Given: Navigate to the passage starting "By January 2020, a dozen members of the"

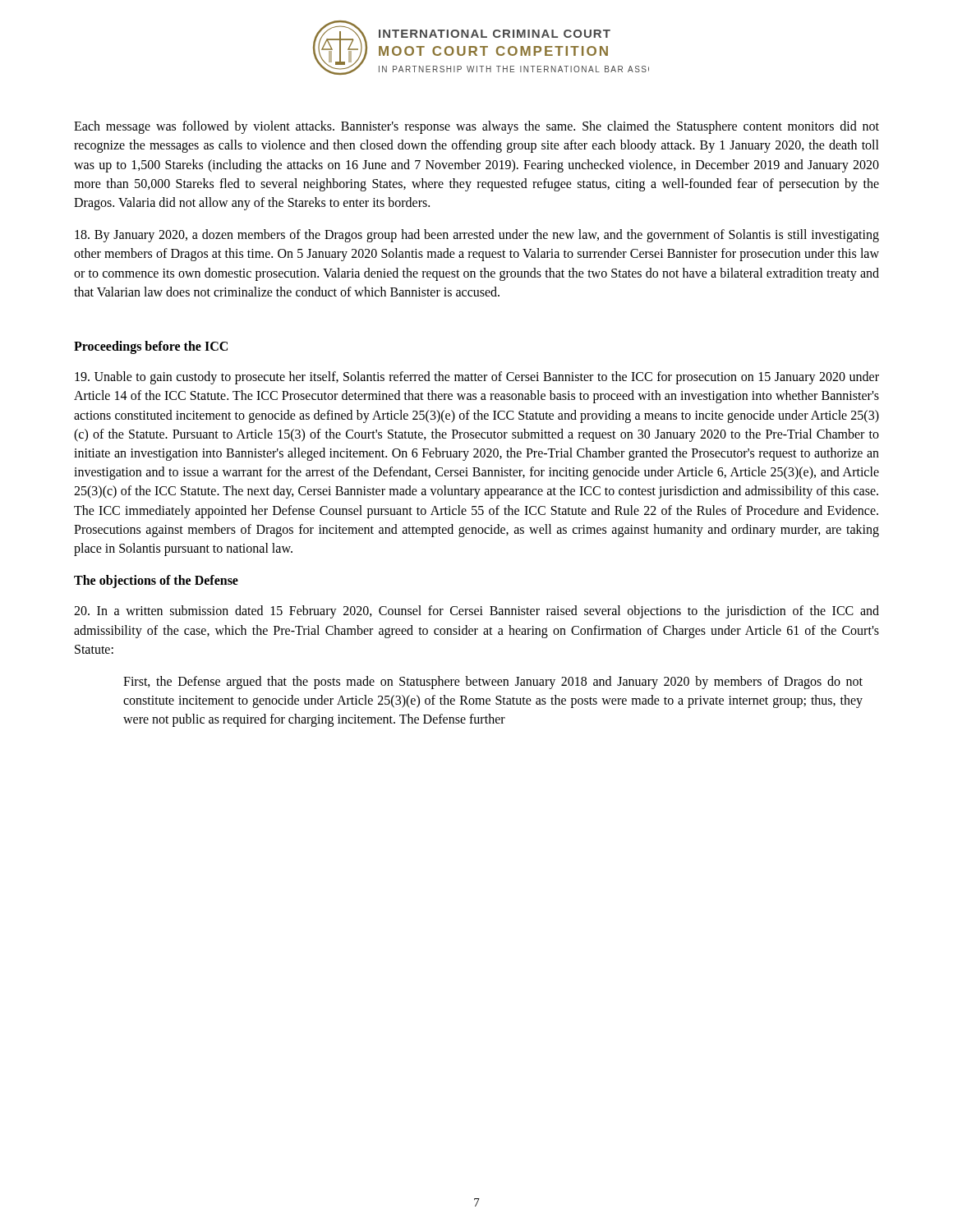Looking at the screenshot, I should click(x=476, y=263).
